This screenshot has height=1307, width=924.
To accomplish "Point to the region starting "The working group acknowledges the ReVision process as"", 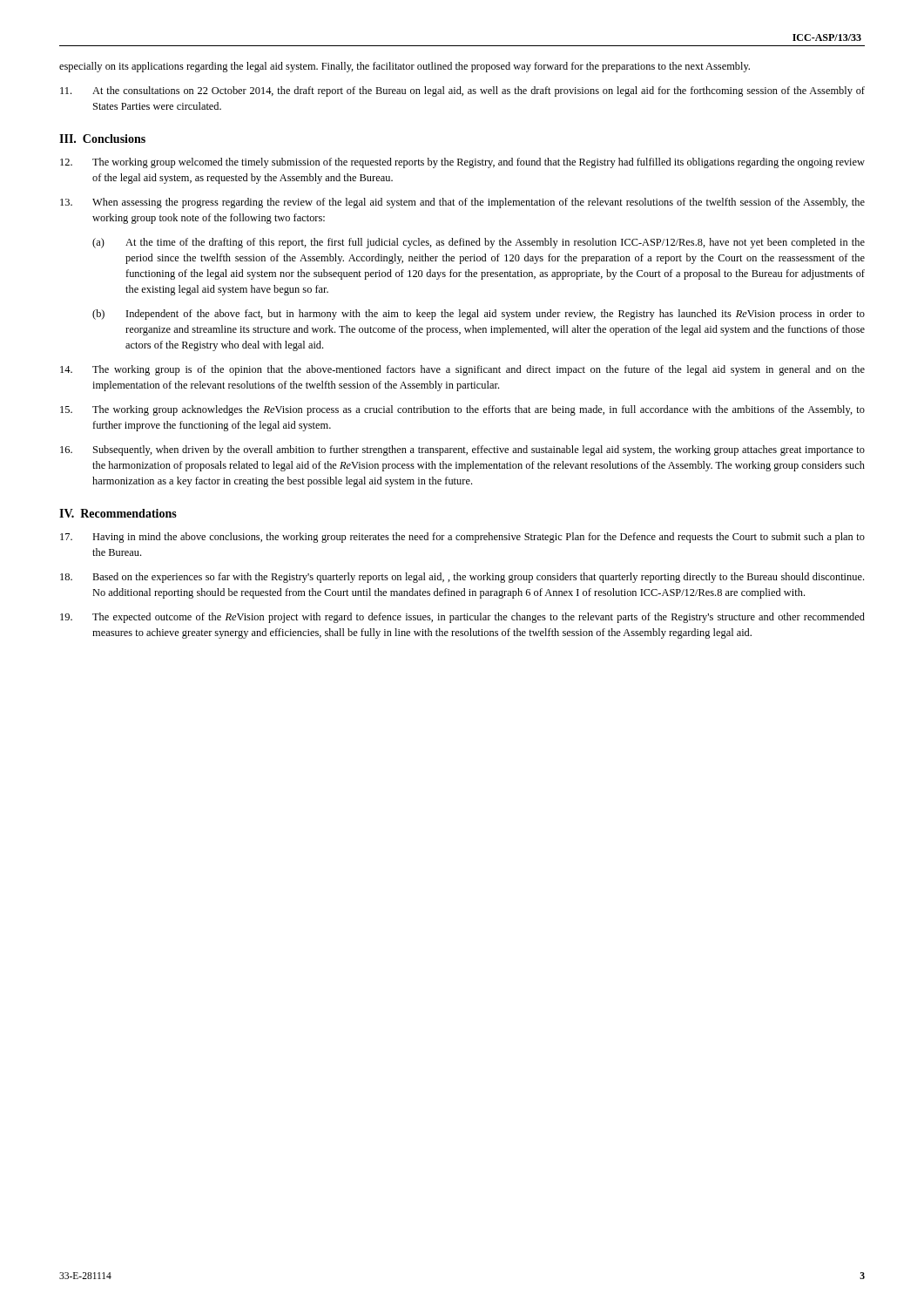I will (x=462, y=418).
